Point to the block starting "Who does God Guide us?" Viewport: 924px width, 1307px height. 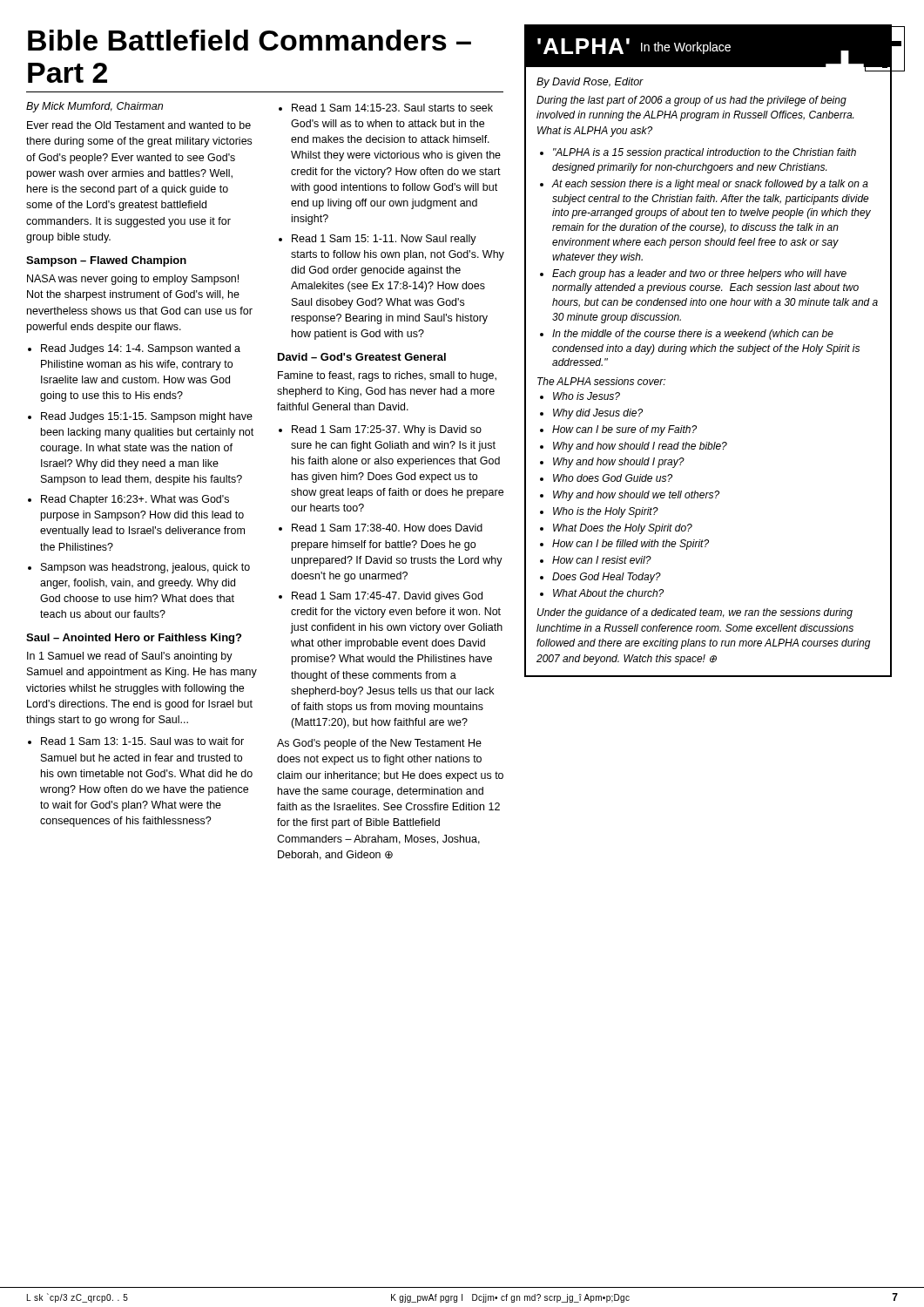click(x=612, y=478)
